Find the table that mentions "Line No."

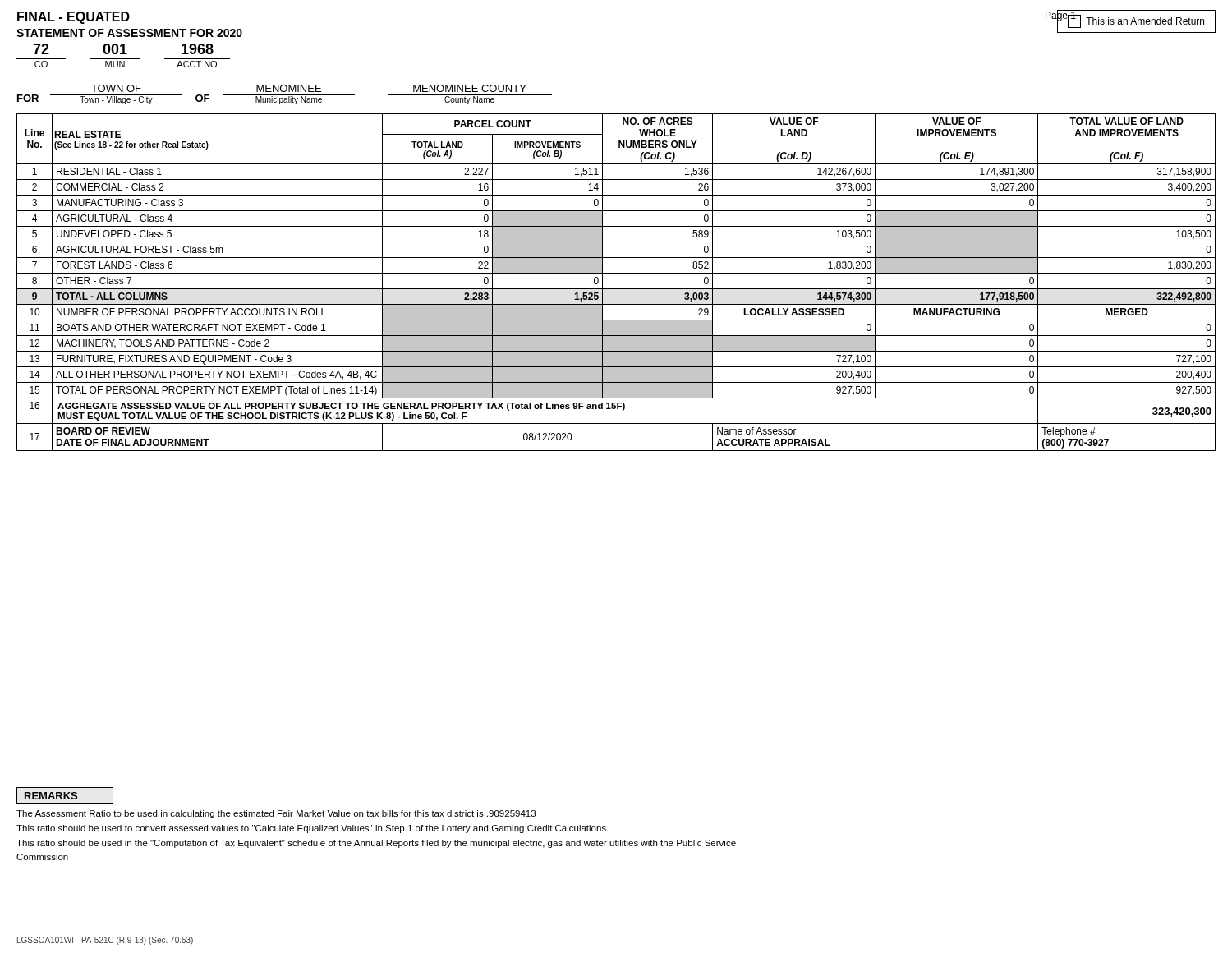[616, 282]
